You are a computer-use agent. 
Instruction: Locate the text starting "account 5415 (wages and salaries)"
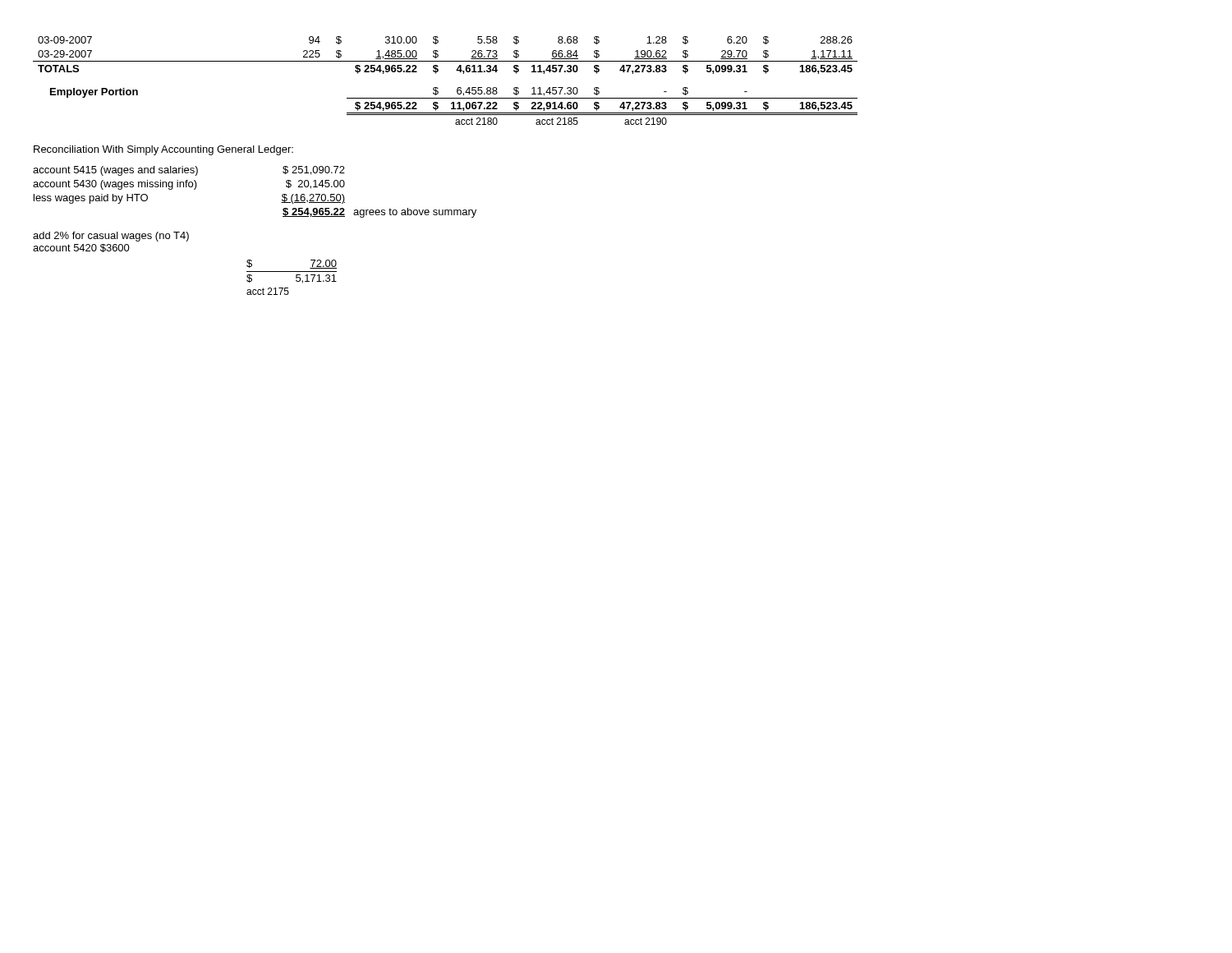(x=189, y=170)
